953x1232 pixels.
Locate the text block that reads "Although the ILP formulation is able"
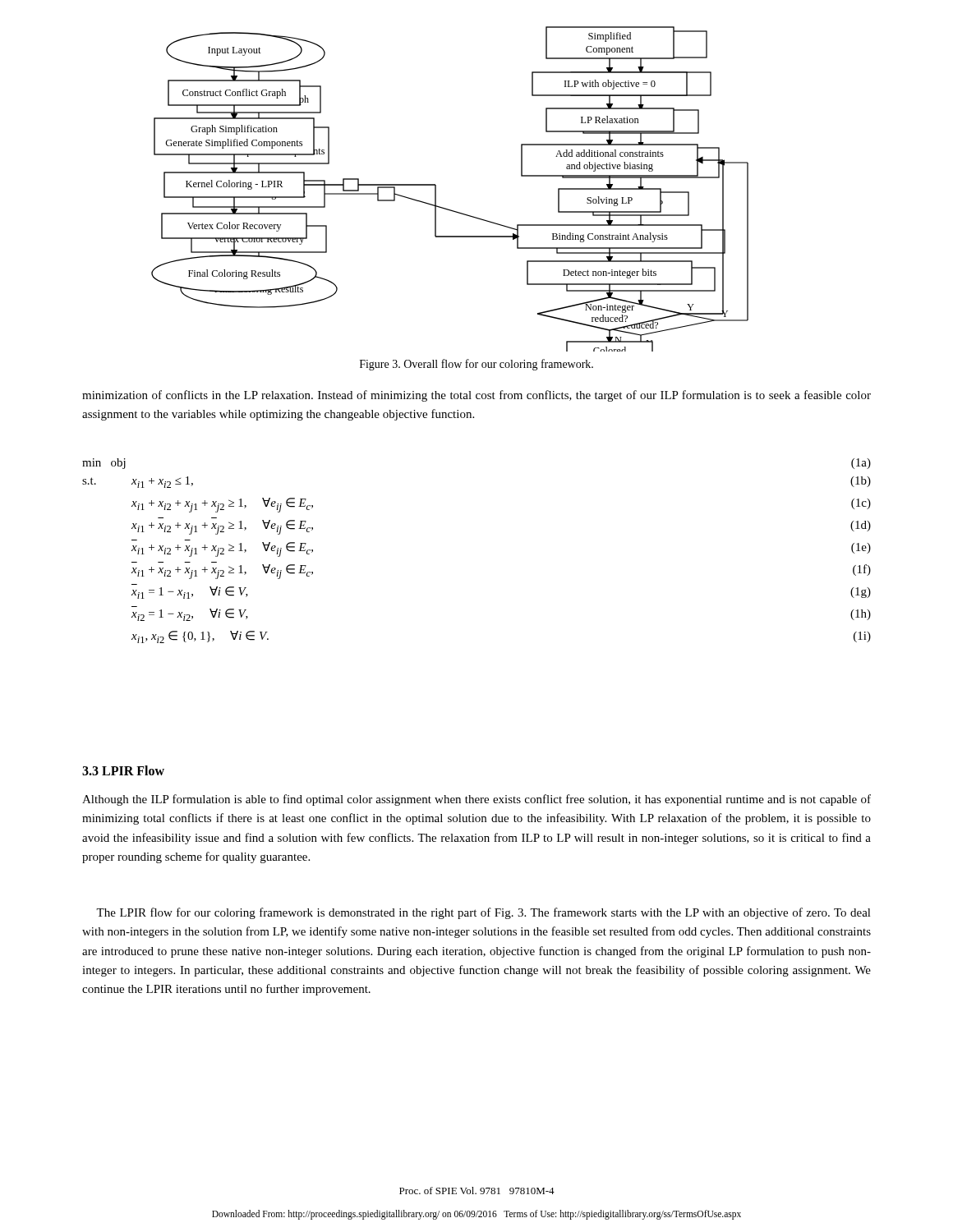(476, 828)
